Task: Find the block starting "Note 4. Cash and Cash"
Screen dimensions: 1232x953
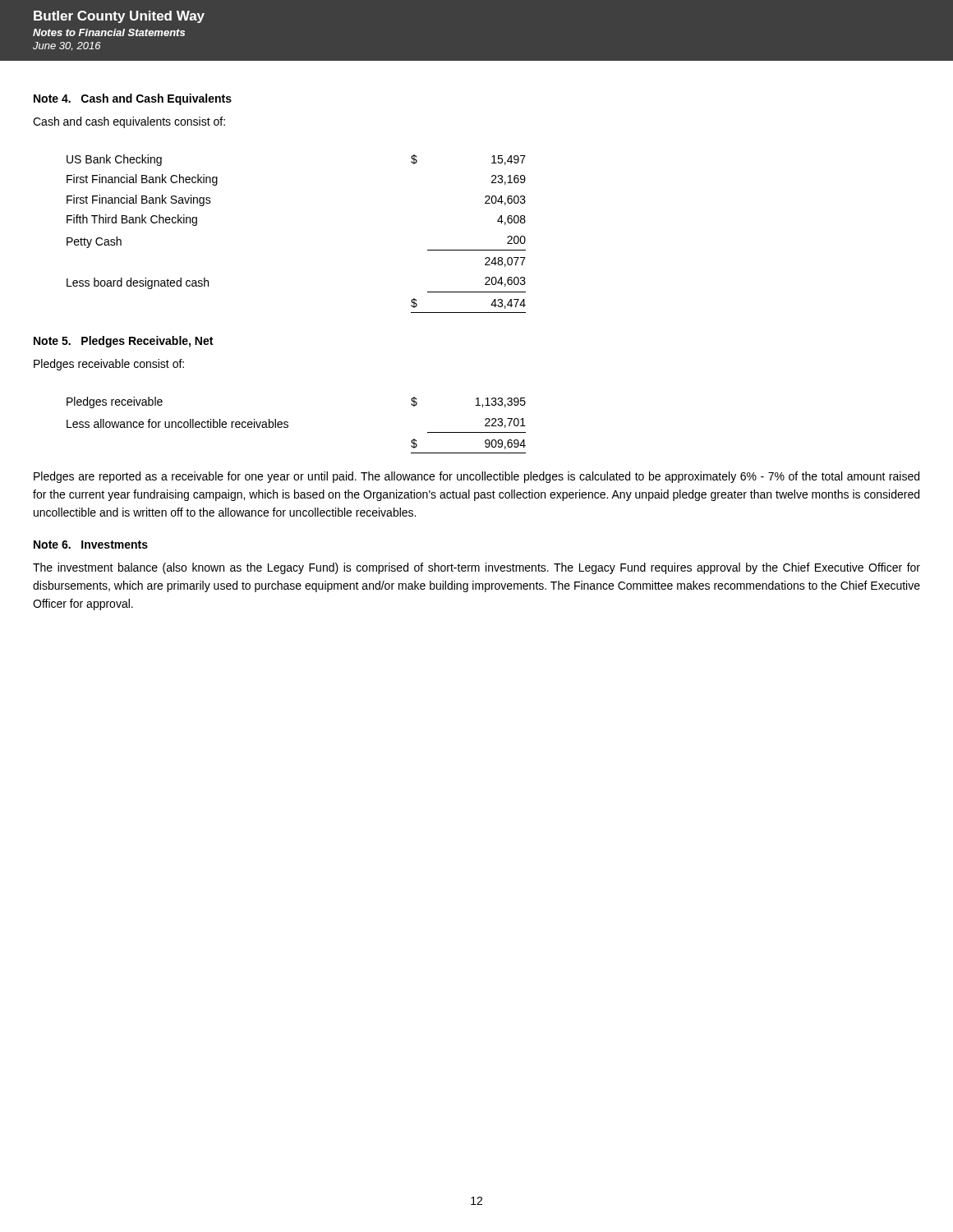Action: 132,99
